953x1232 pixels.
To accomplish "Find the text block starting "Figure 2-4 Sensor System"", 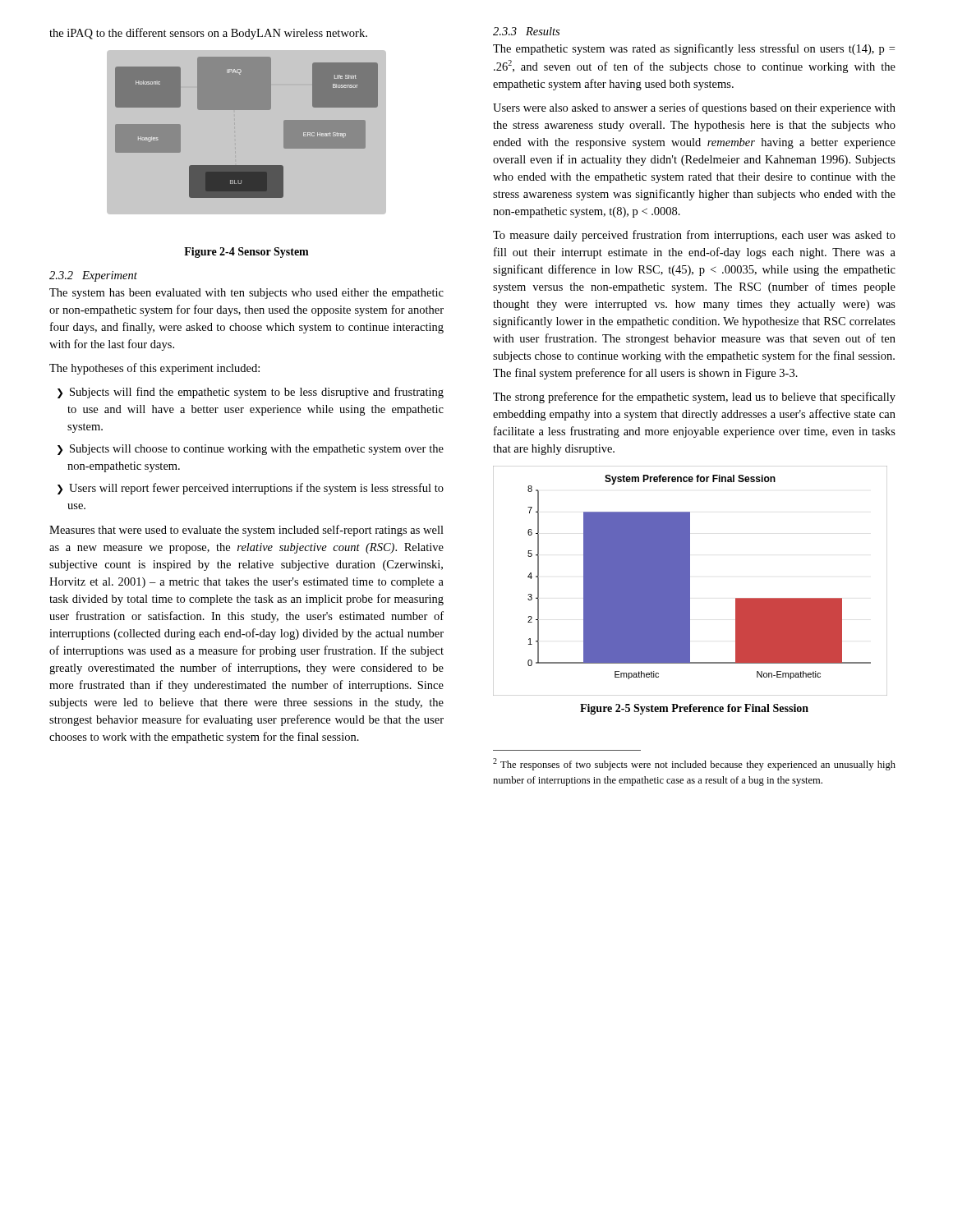I will (x=246, y=252).
